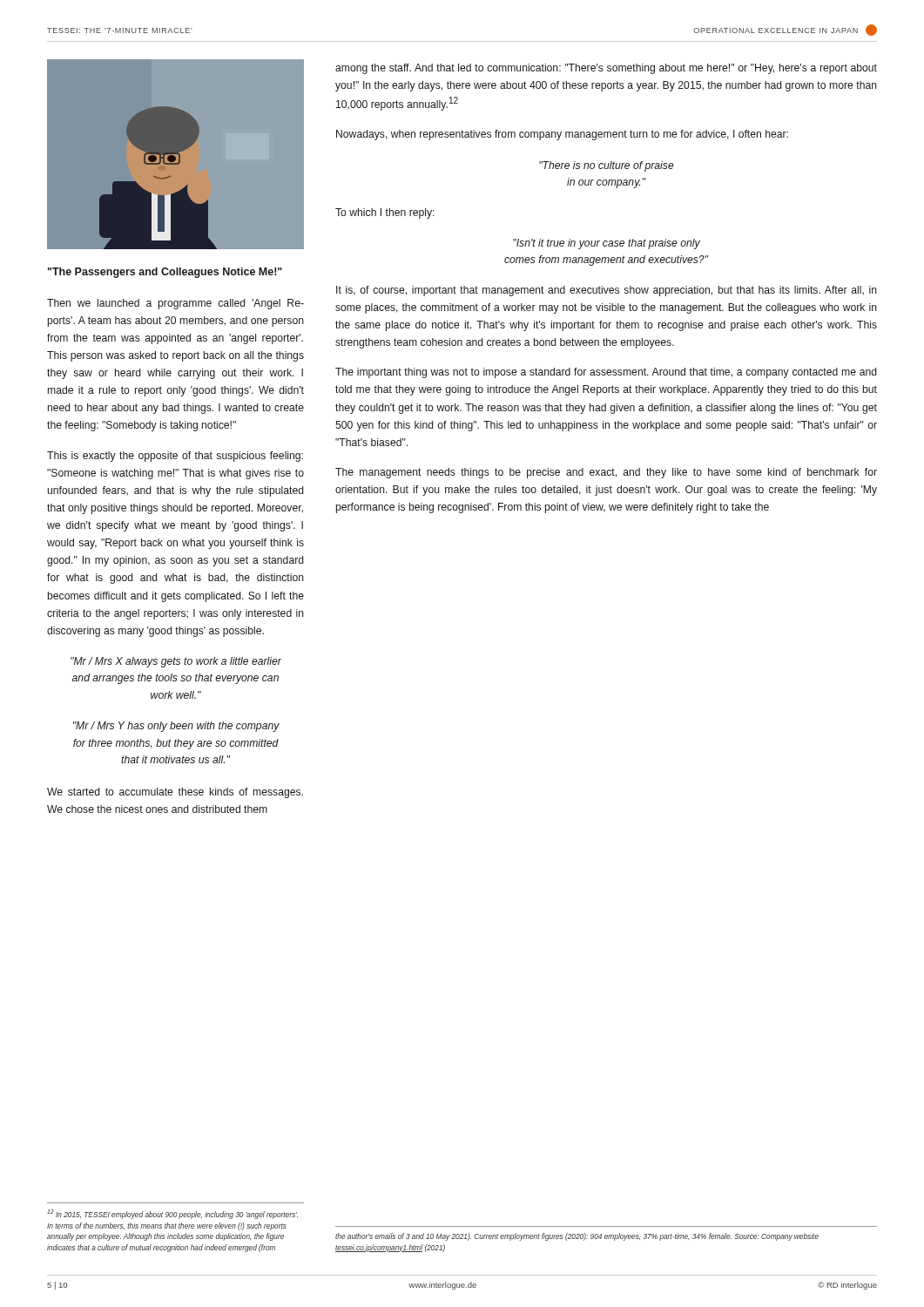
Task: Select the element starting "the author's emails"
Action: point(606,1242)
